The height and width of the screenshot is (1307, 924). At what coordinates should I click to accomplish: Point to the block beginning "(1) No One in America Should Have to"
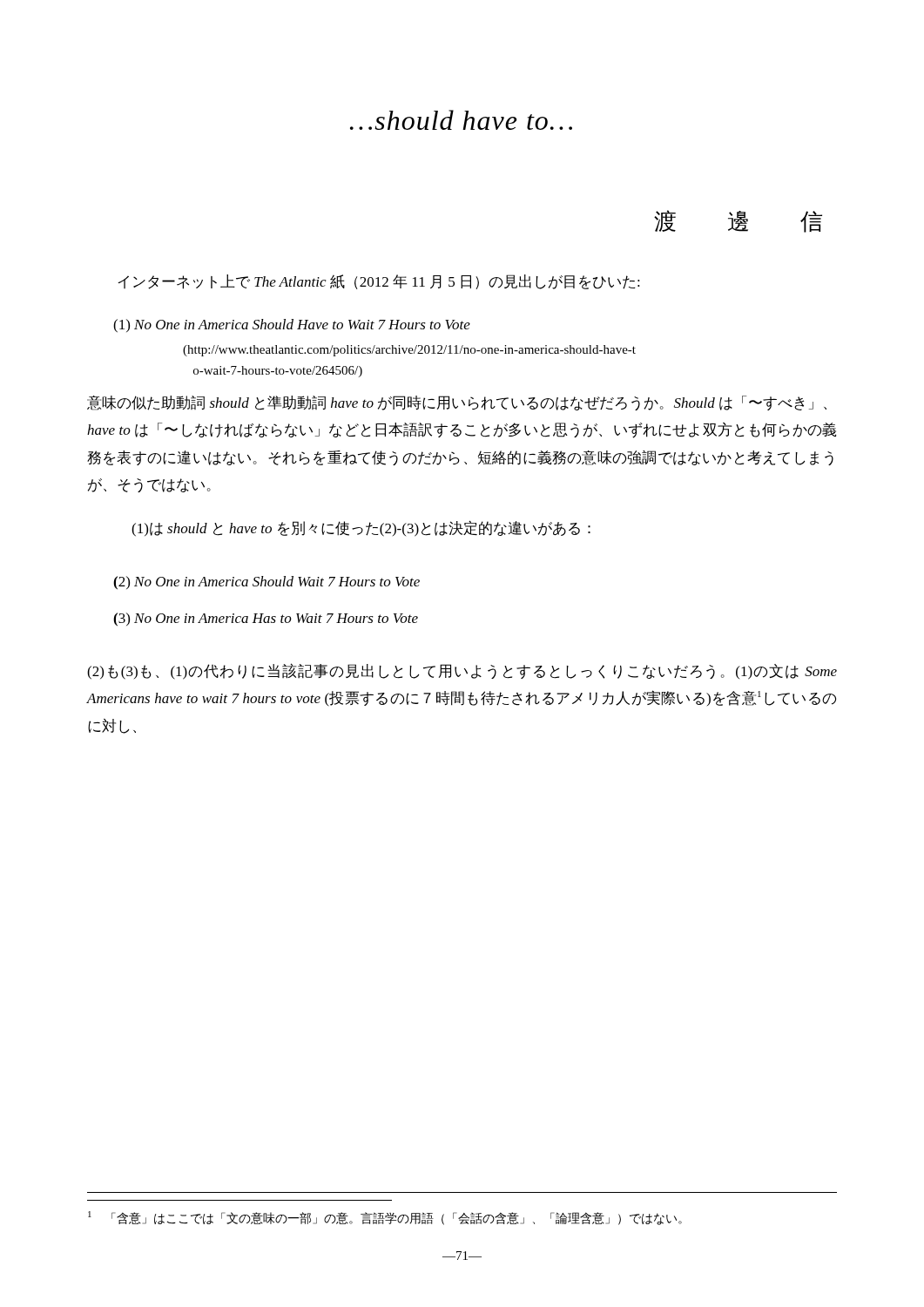475,349
